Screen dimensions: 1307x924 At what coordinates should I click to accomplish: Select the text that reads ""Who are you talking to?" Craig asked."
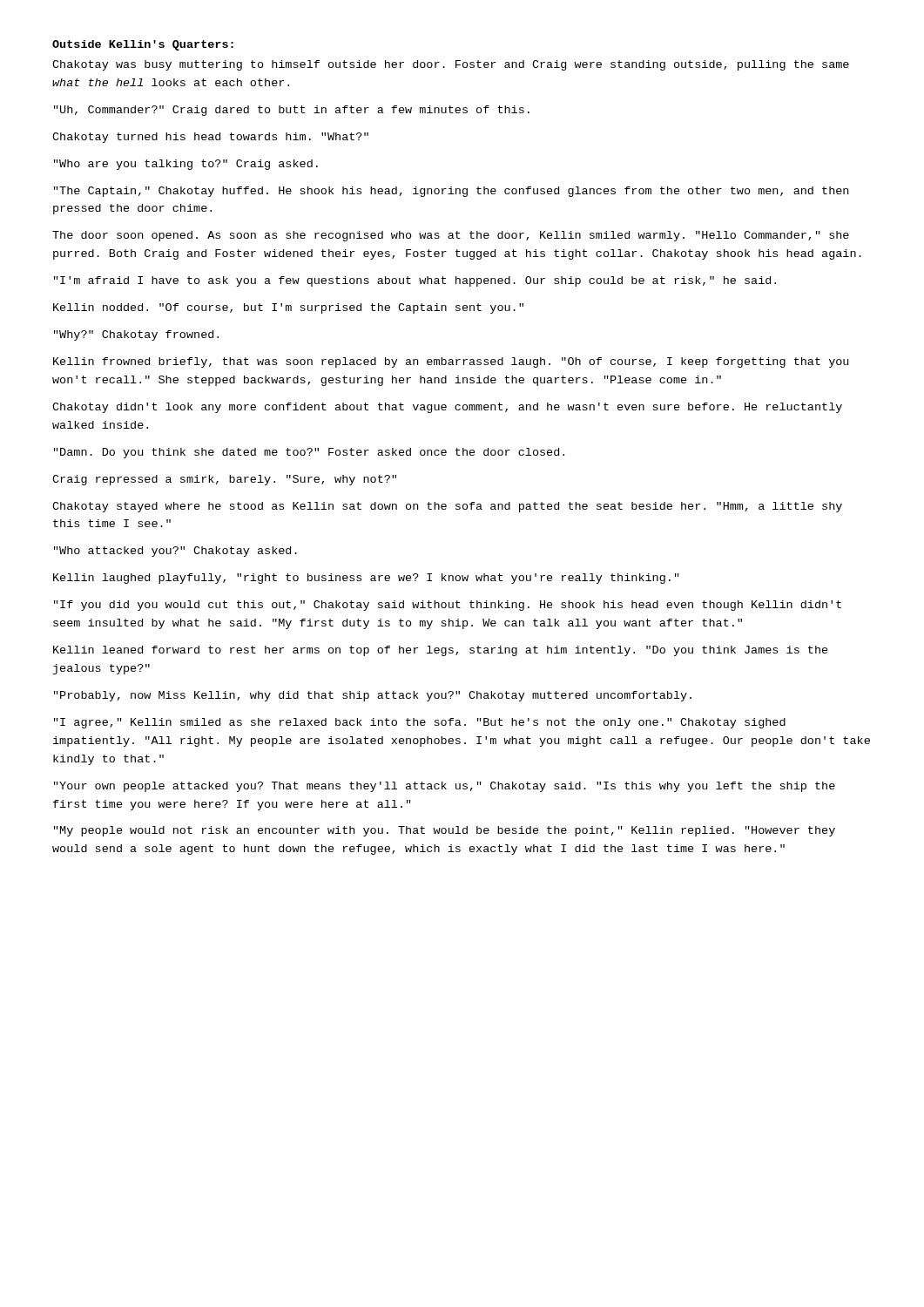(186, 164)
